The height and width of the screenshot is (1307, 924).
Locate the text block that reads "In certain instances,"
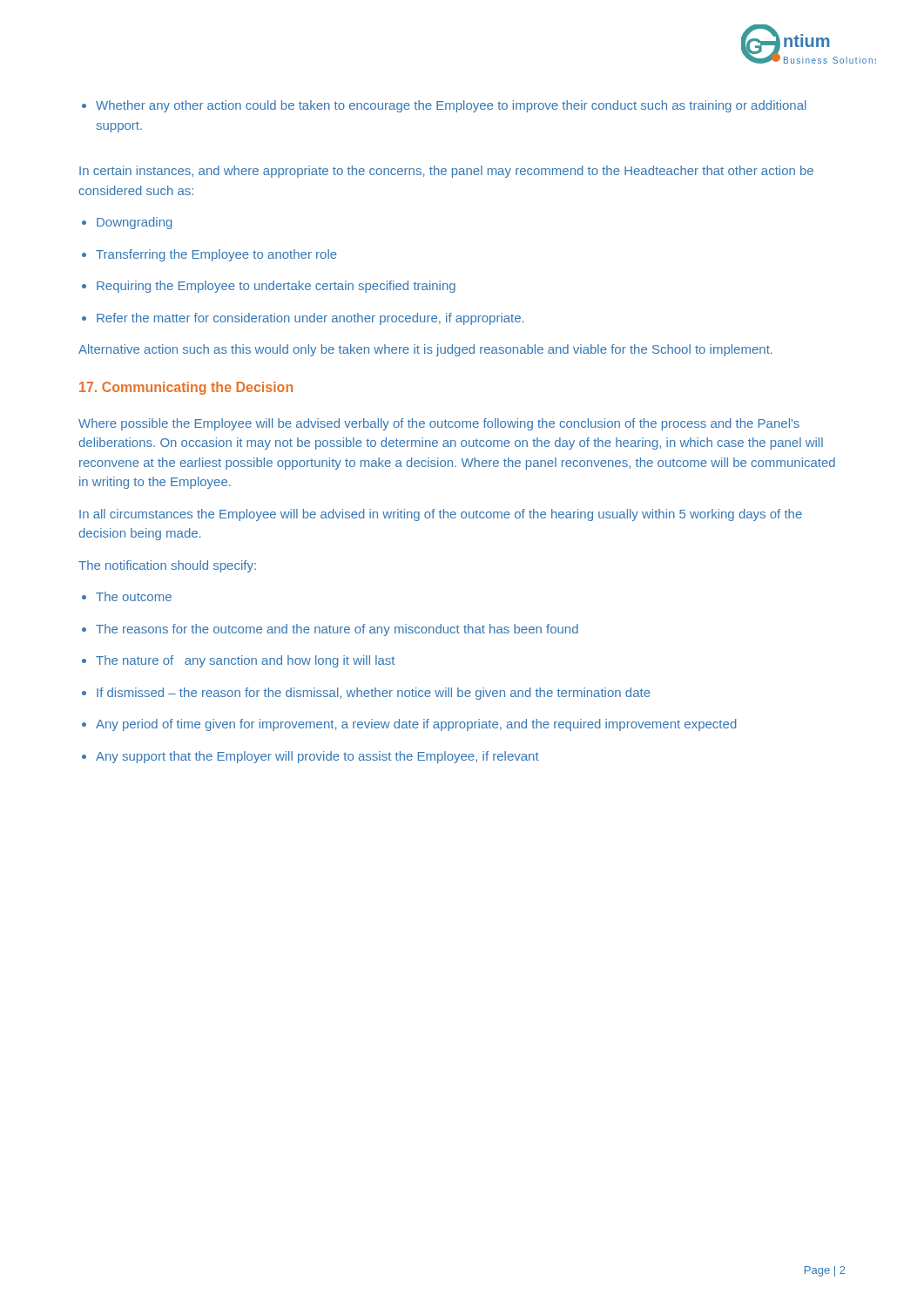462,181
